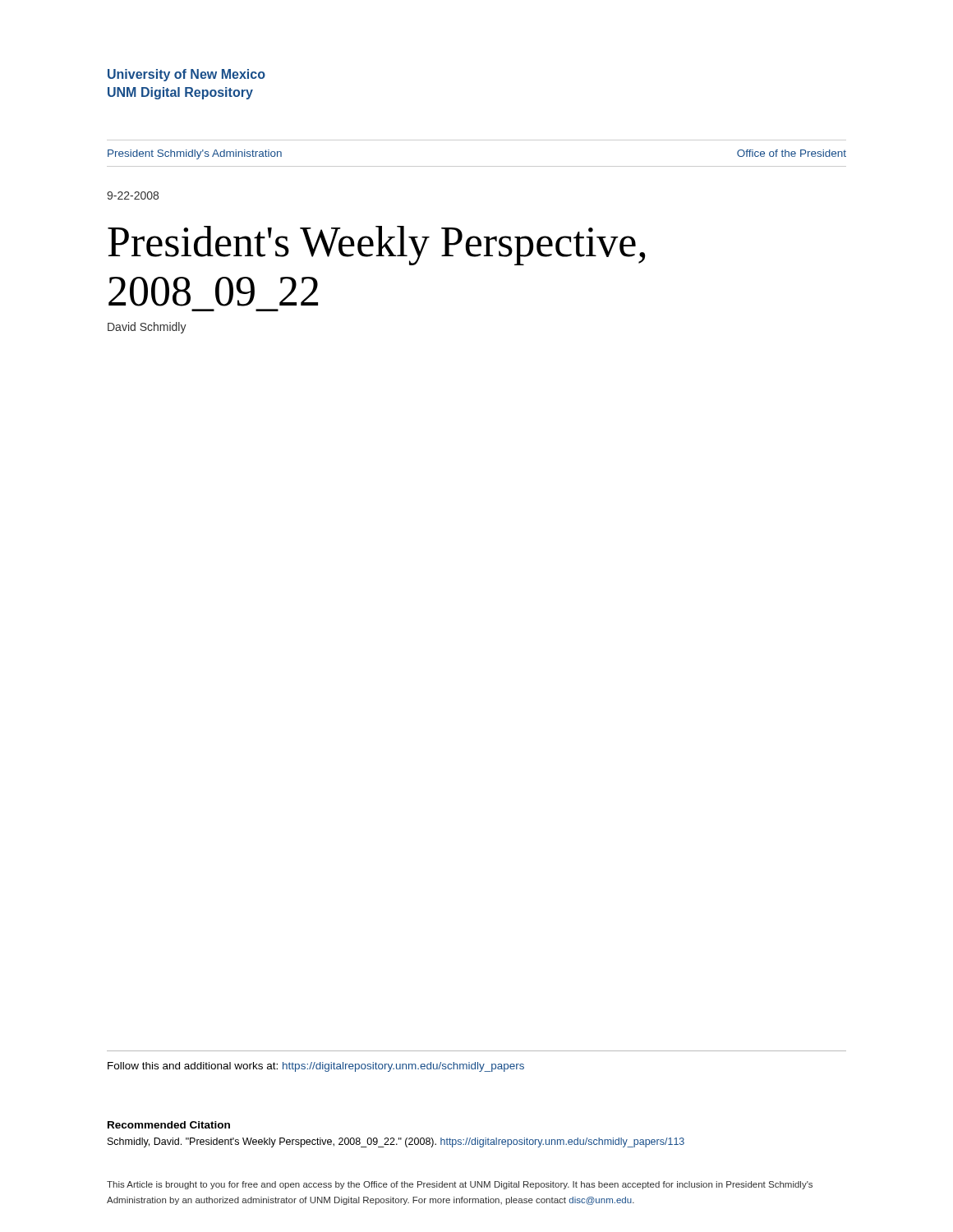Find the block on this page that starts "This Article is brought to you for free"
Screen dimensions: 1232x953
point(460,1192)
